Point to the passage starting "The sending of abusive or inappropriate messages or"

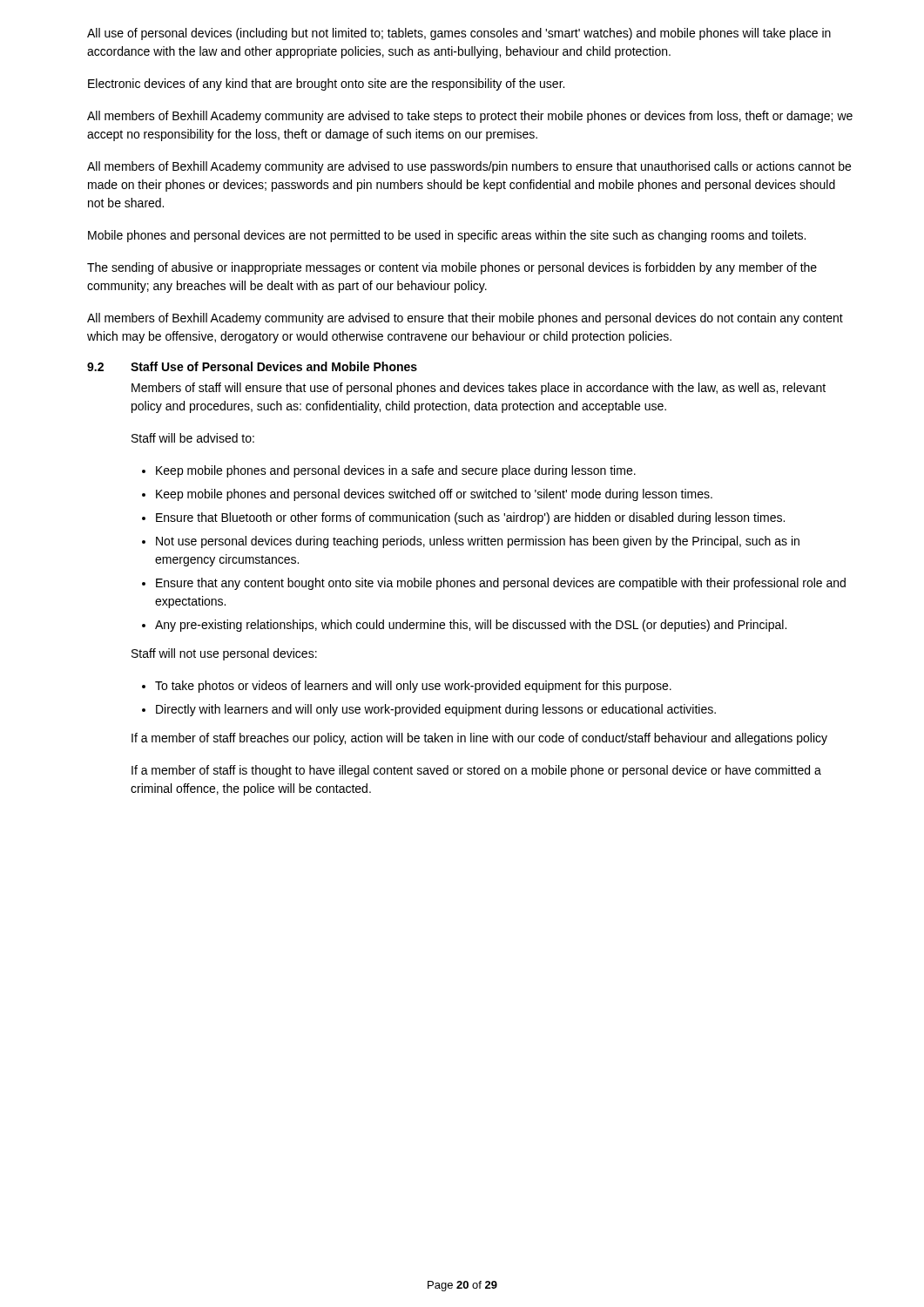(x=452, y=277)
